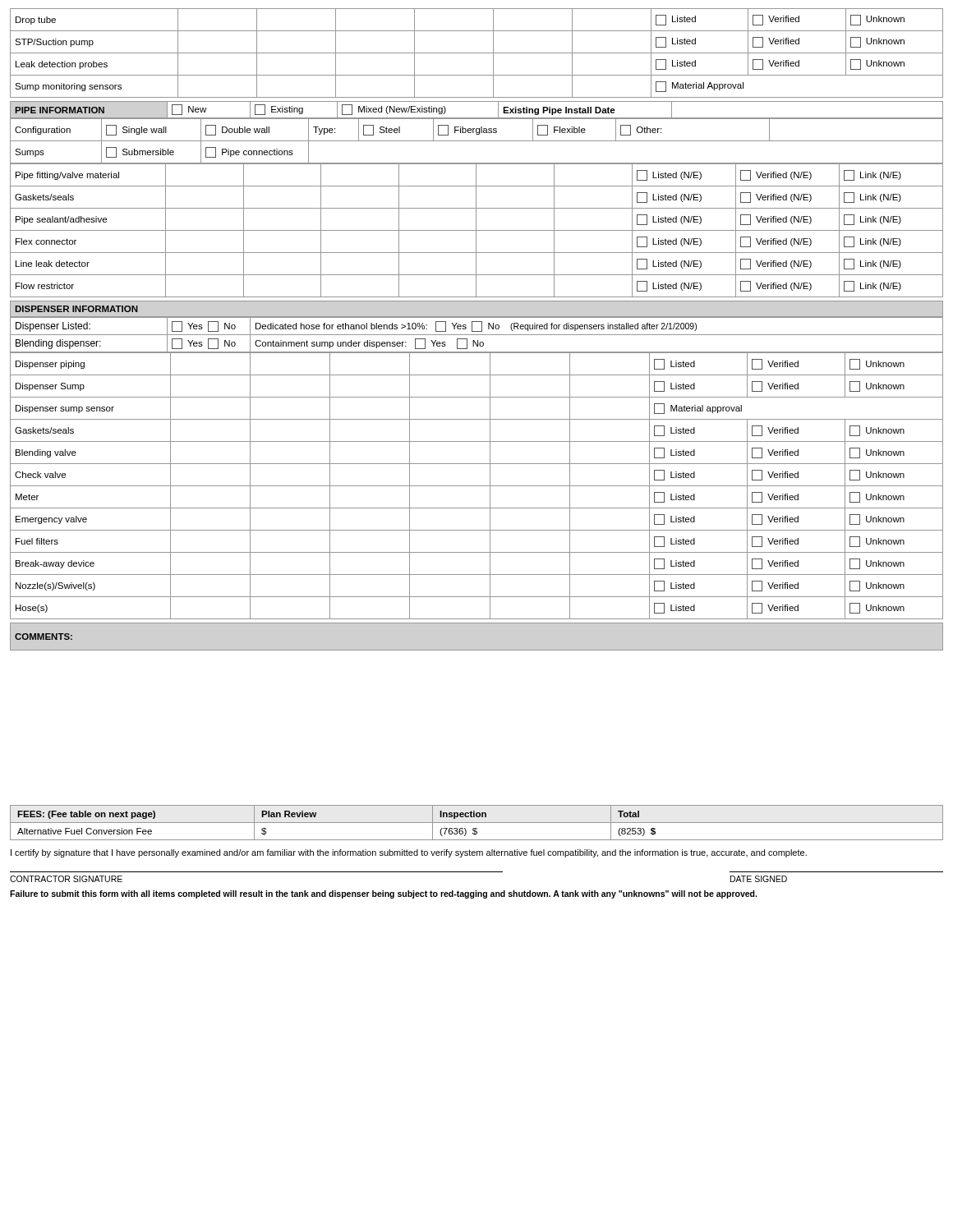Locate the table with the text "FEES: (Fee table on"
Screen dimensions: 1232x953
(x=476, y=823)
